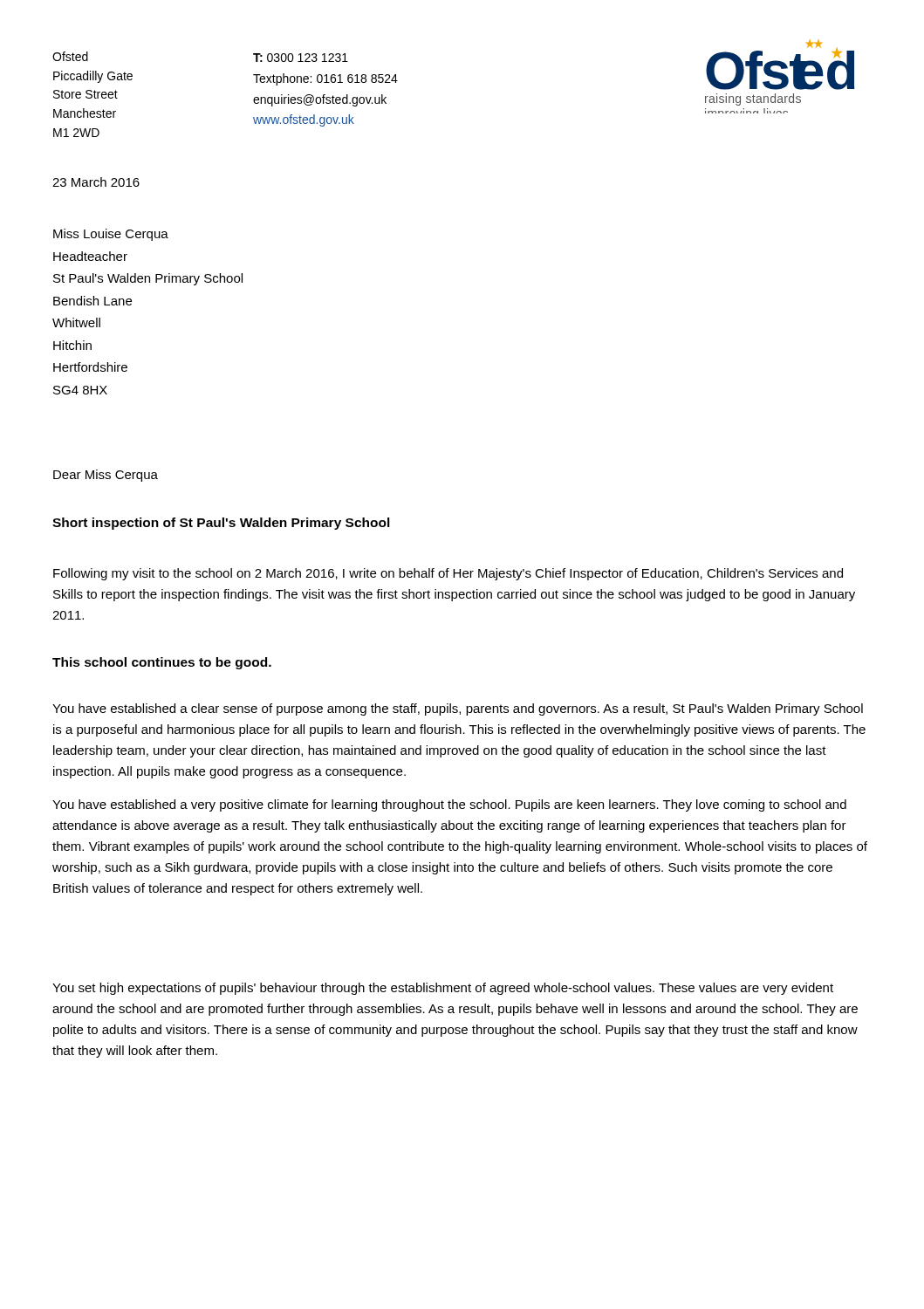The image size is (924, 1309).
Task: Find the block on this page that starts "You have established a clear sense of"
Action: click(x=460, y=740)
